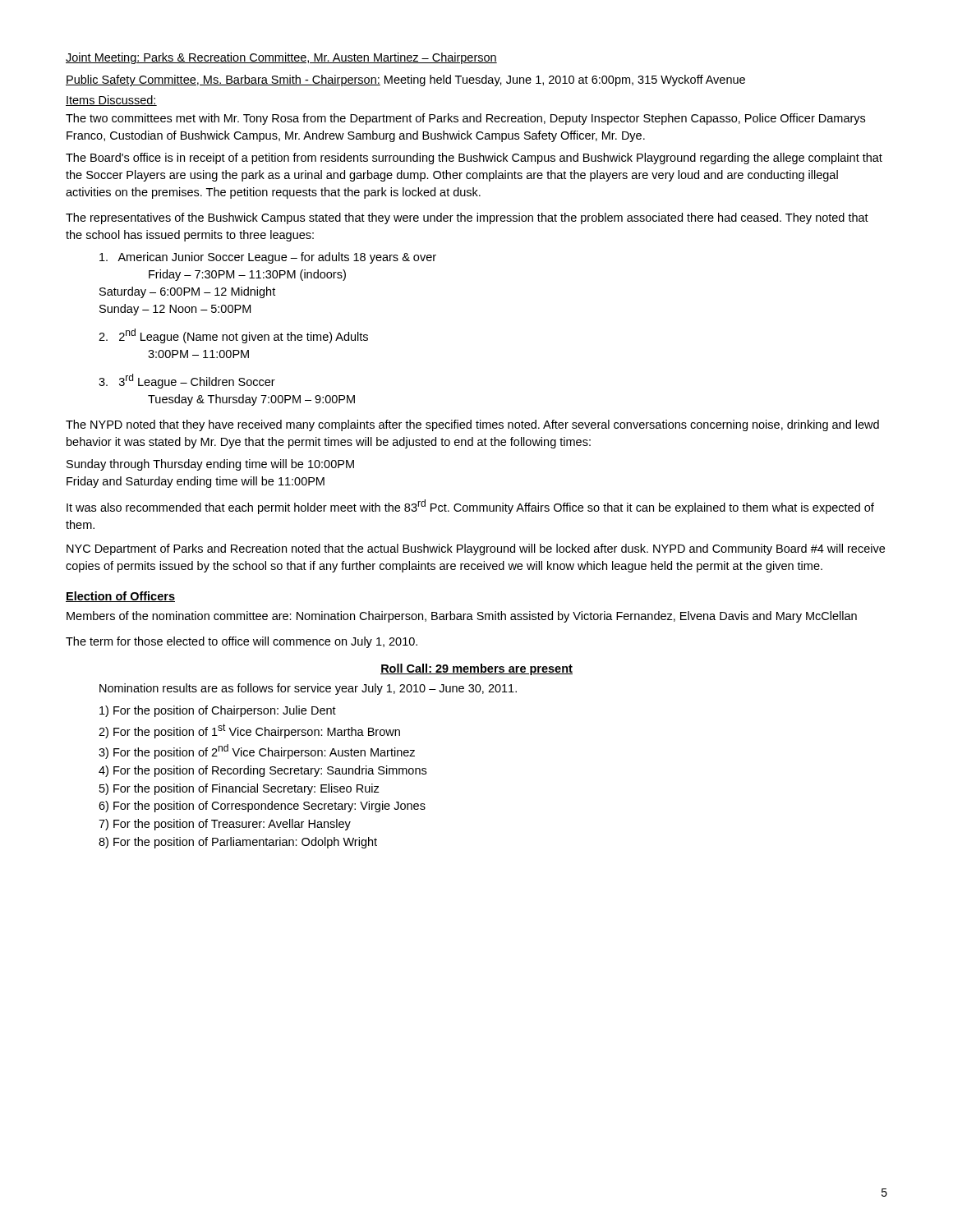This screenshot has width=953, height=1232.
Task: Click on the list item containing "7) For the position"
Action: point(225,824)
